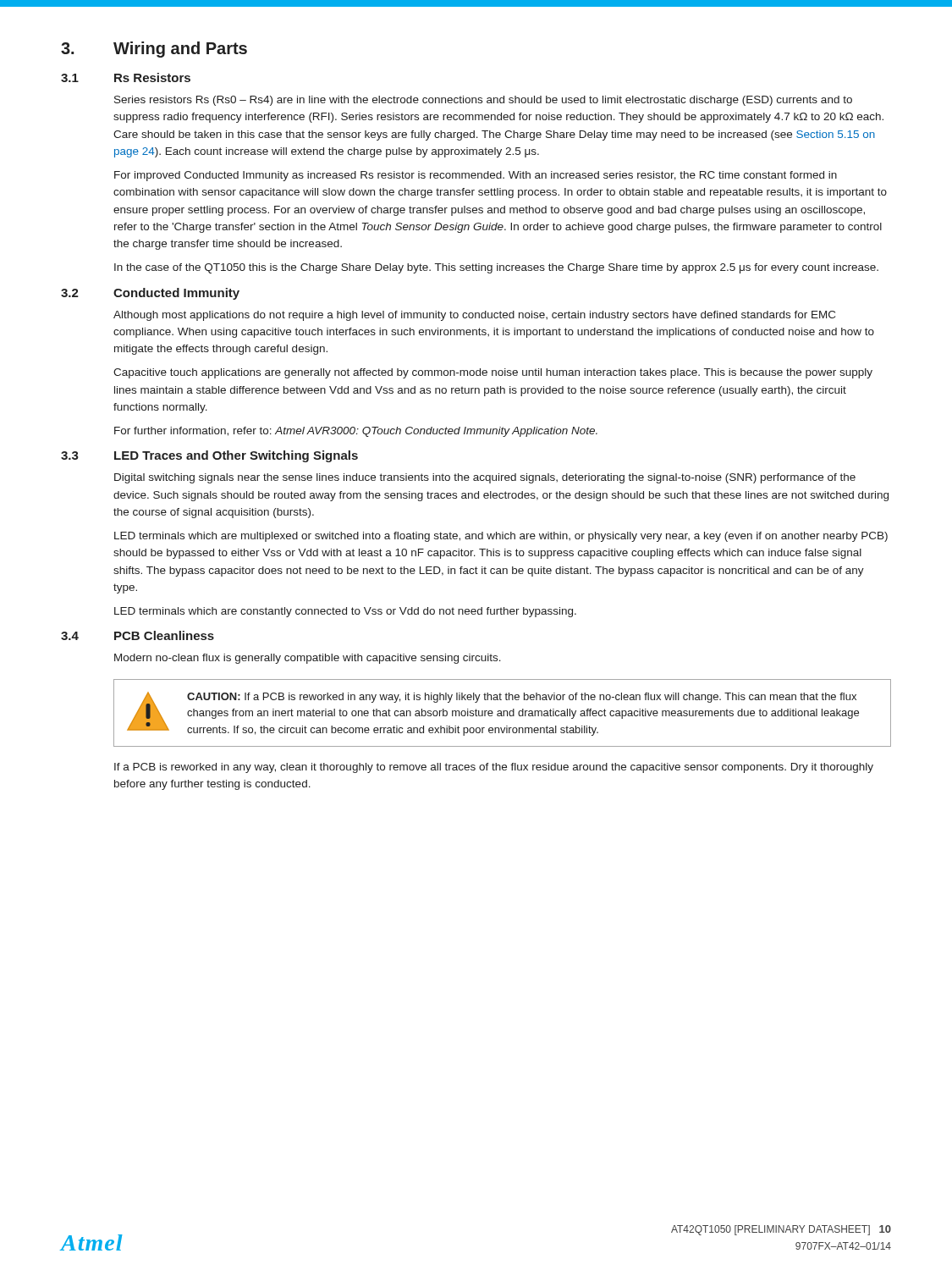Where is the passage that starts "Although most applications do"?

(x=502, y=373)
